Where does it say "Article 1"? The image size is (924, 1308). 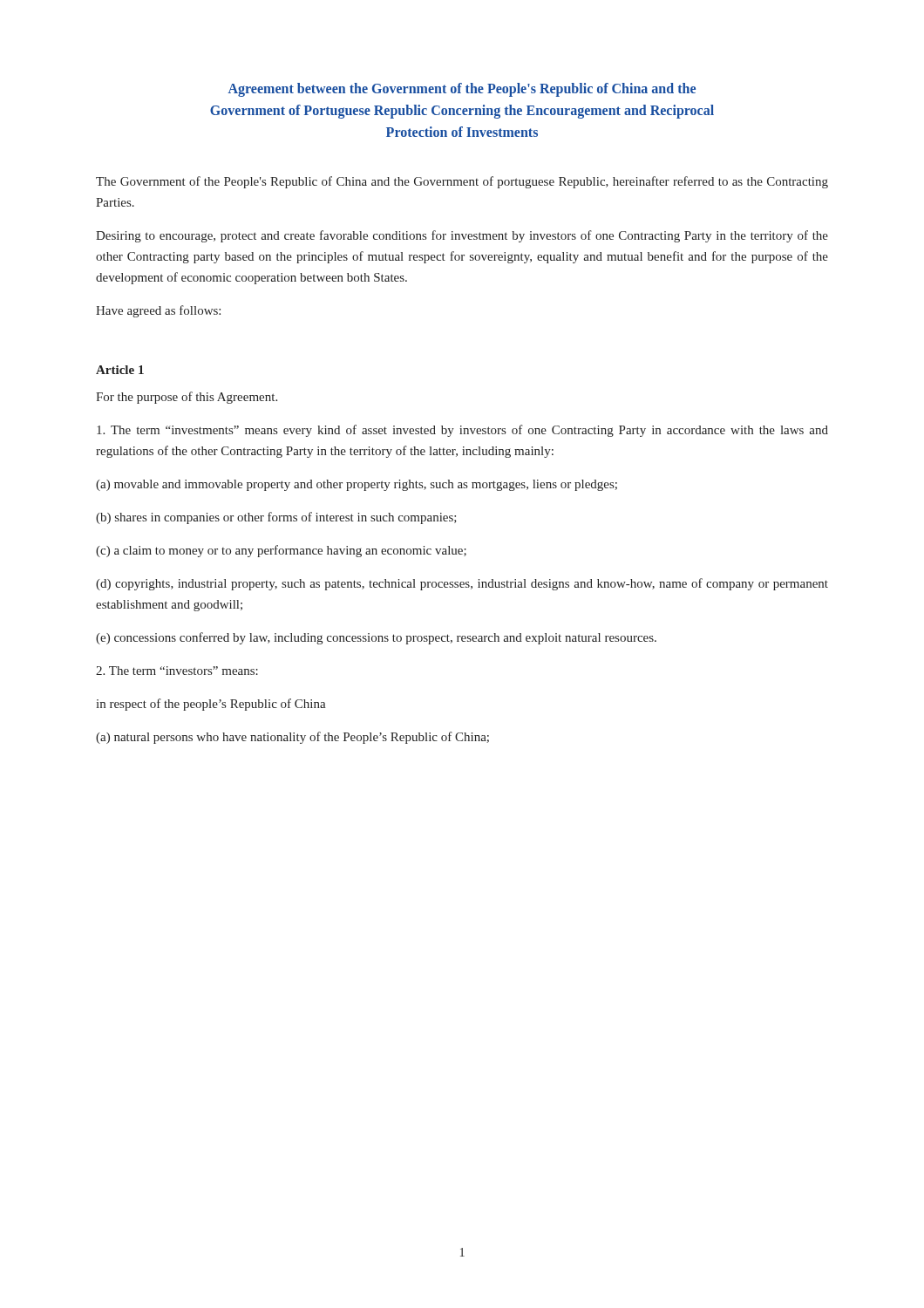click(120, 370)
